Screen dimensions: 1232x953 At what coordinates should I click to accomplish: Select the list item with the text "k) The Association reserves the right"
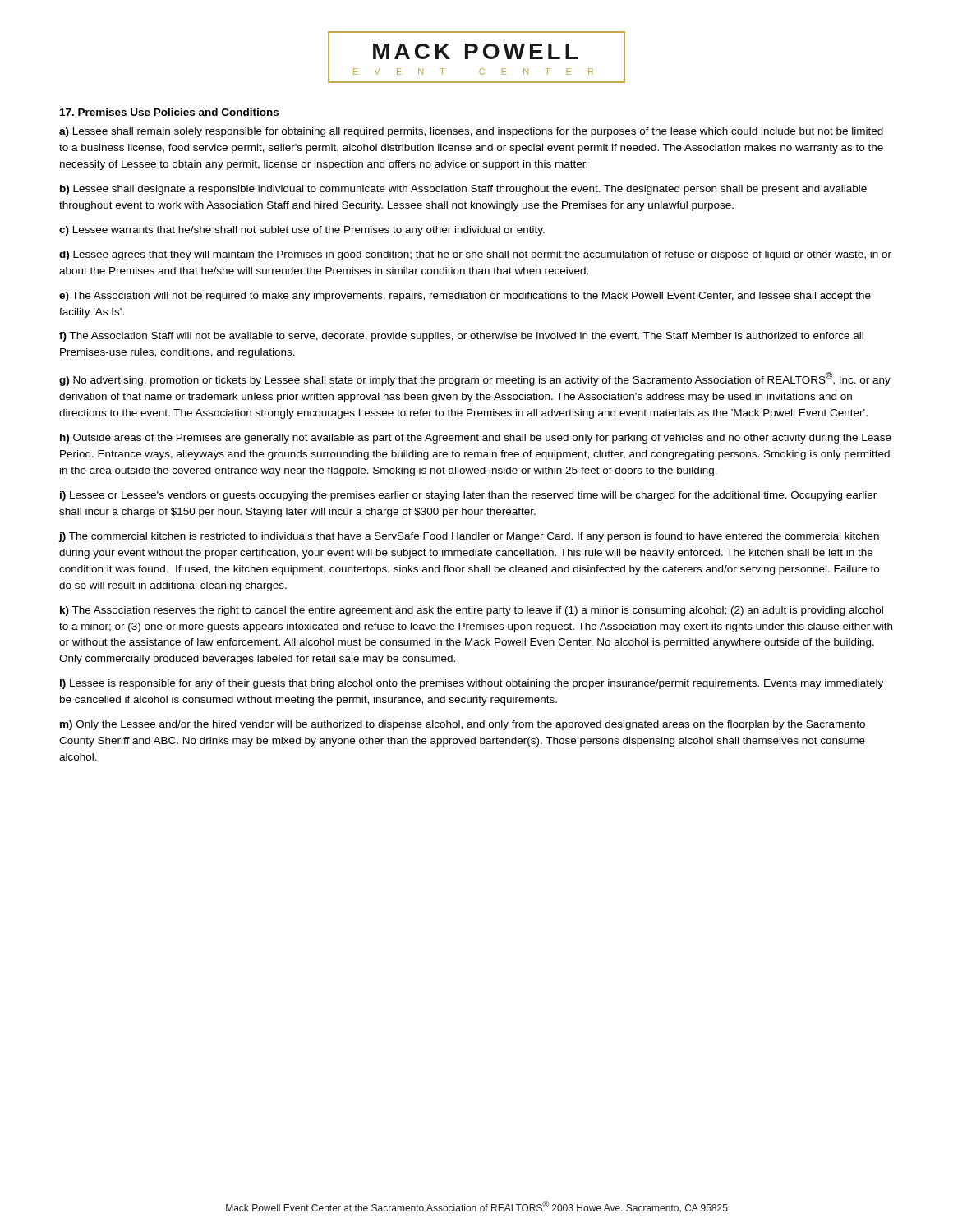point(476,634)
